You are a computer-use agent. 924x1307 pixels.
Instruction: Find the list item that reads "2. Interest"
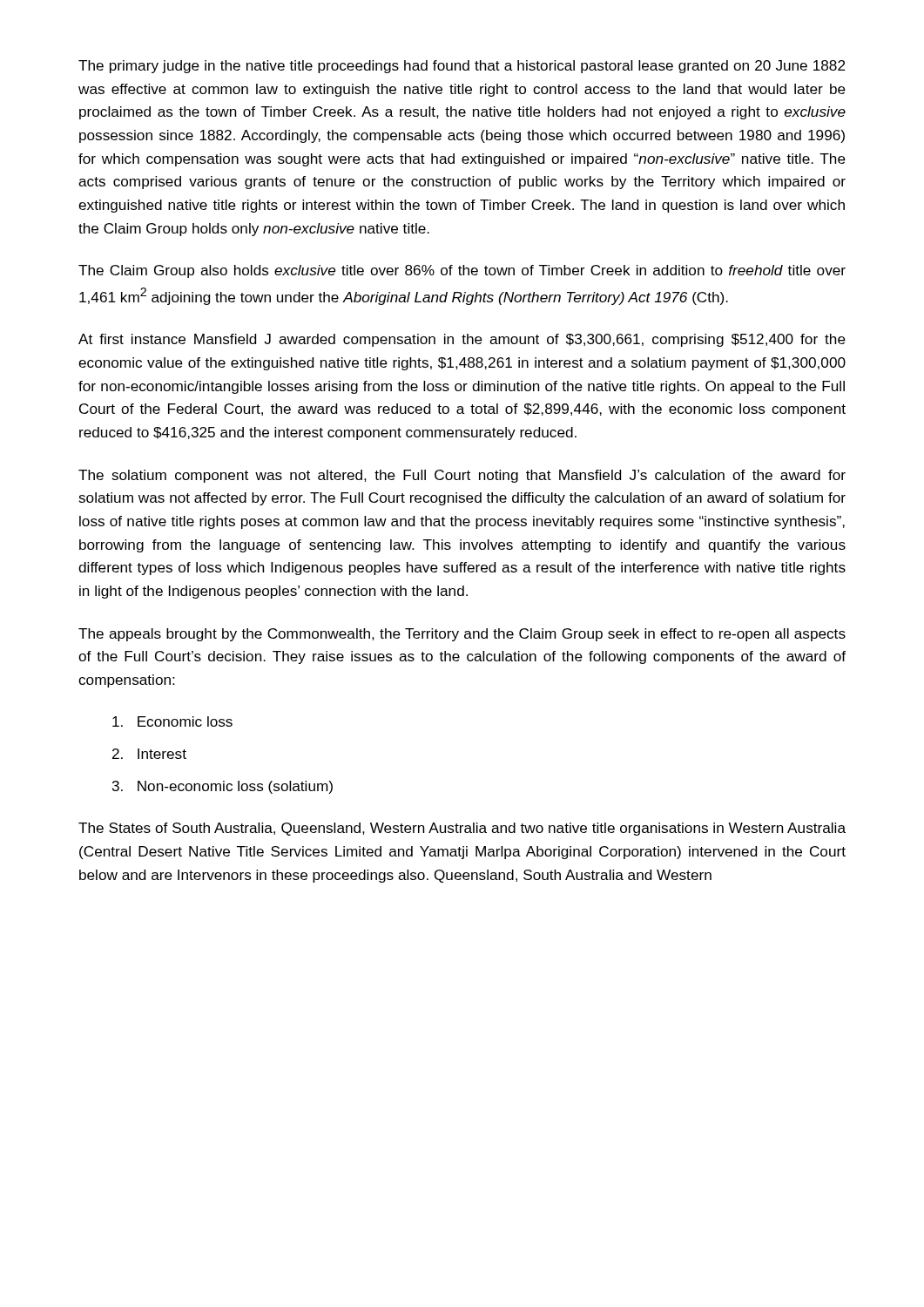pyautogui.click(x=149, y=754)
